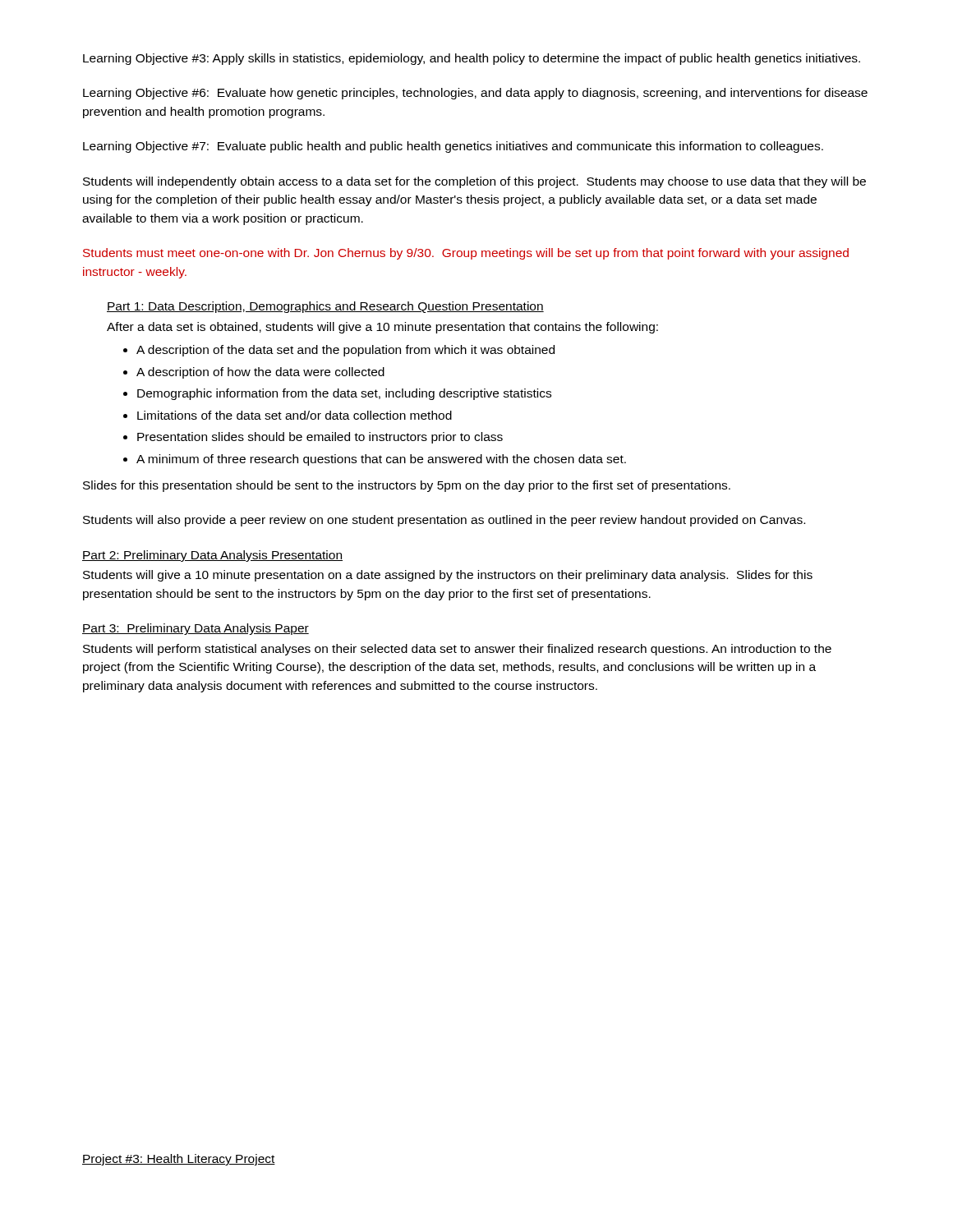Point to the text starting "Students must meet one-on-one with"

coord(466,262)
